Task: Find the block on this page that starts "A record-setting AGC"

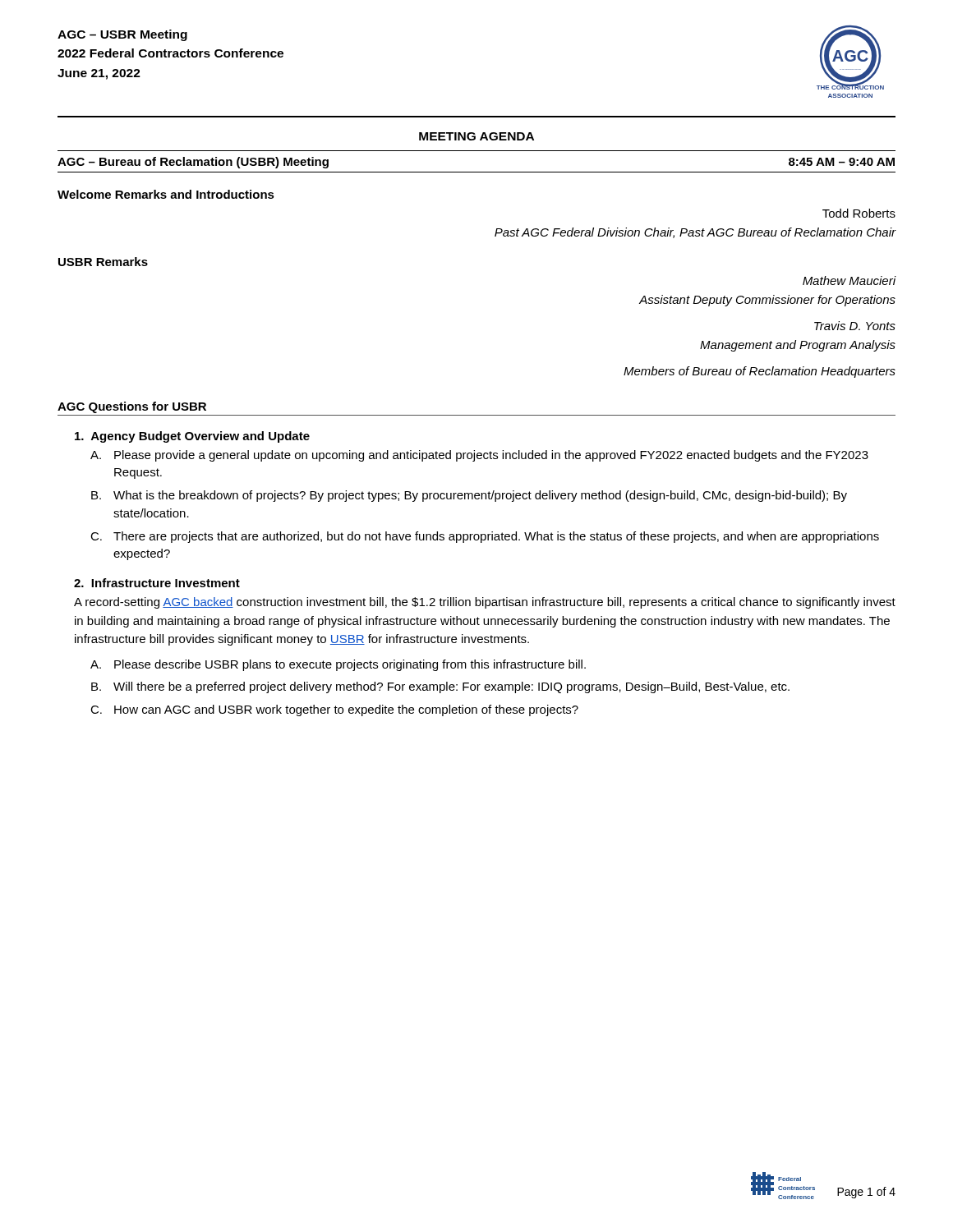Action: 485,620
